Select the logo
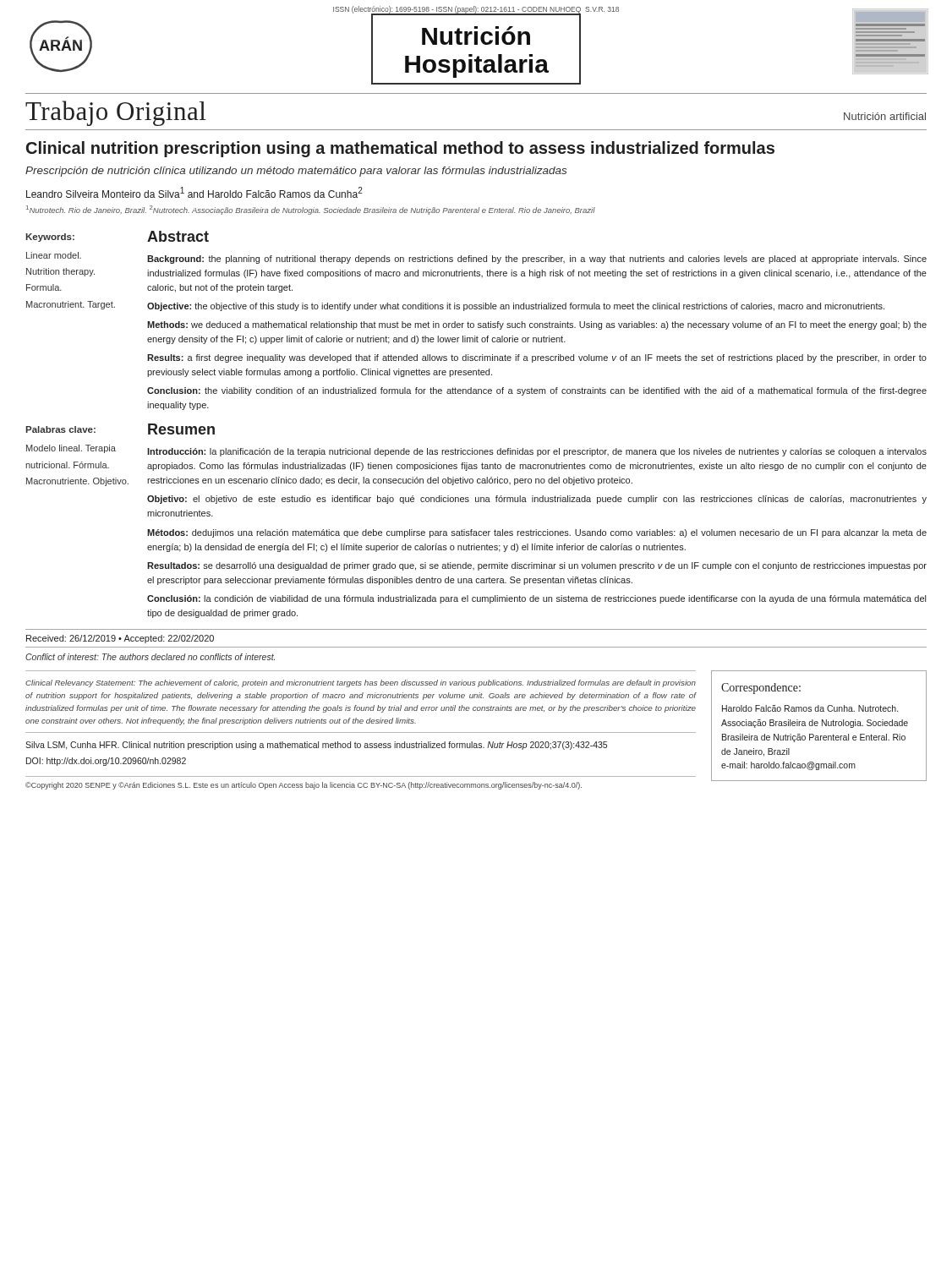Screen dimensions: 1268x952 coord(61,46)
